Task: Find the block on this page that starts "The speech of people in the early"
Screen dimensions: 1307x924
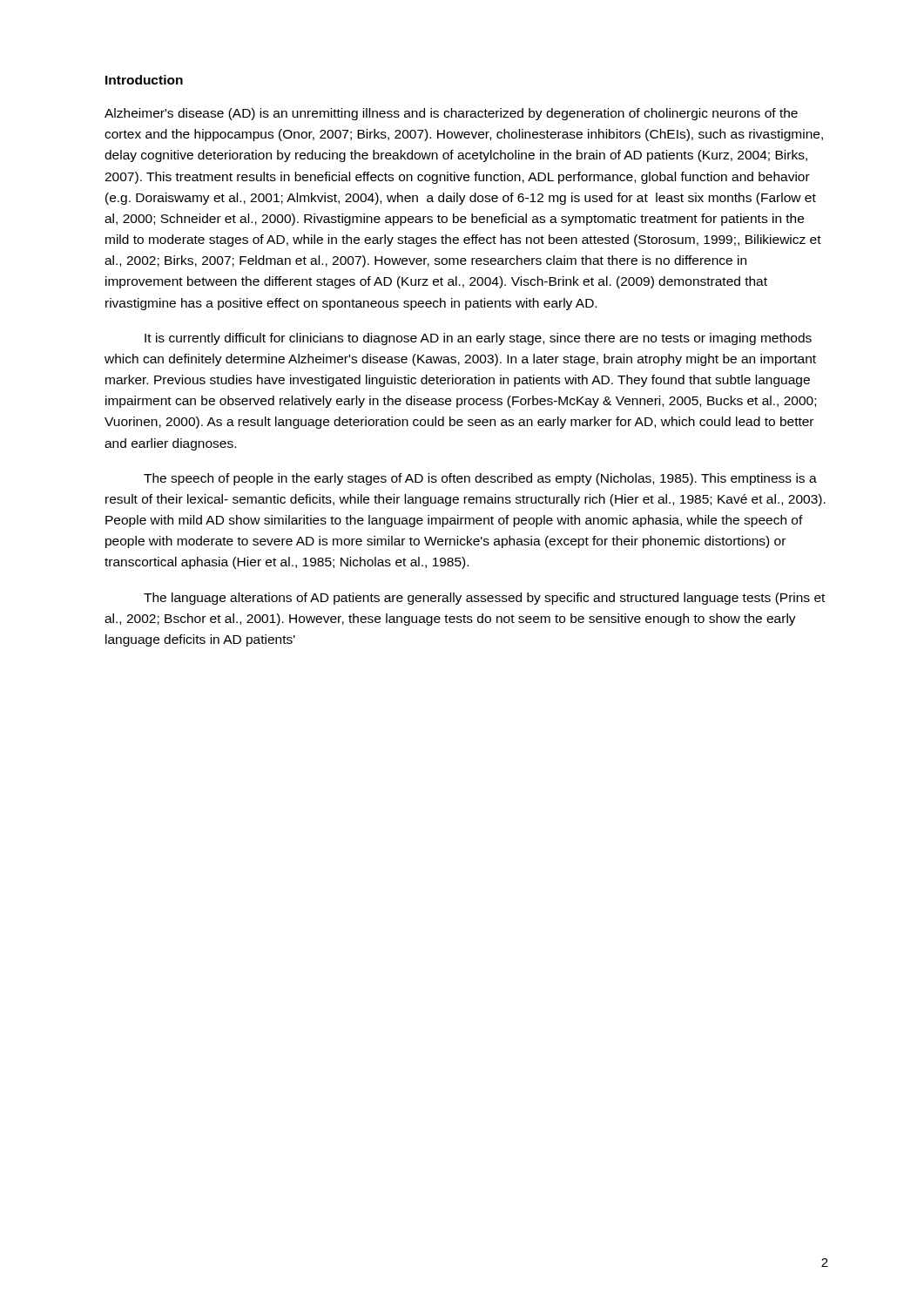Action: tap(465, 520)
